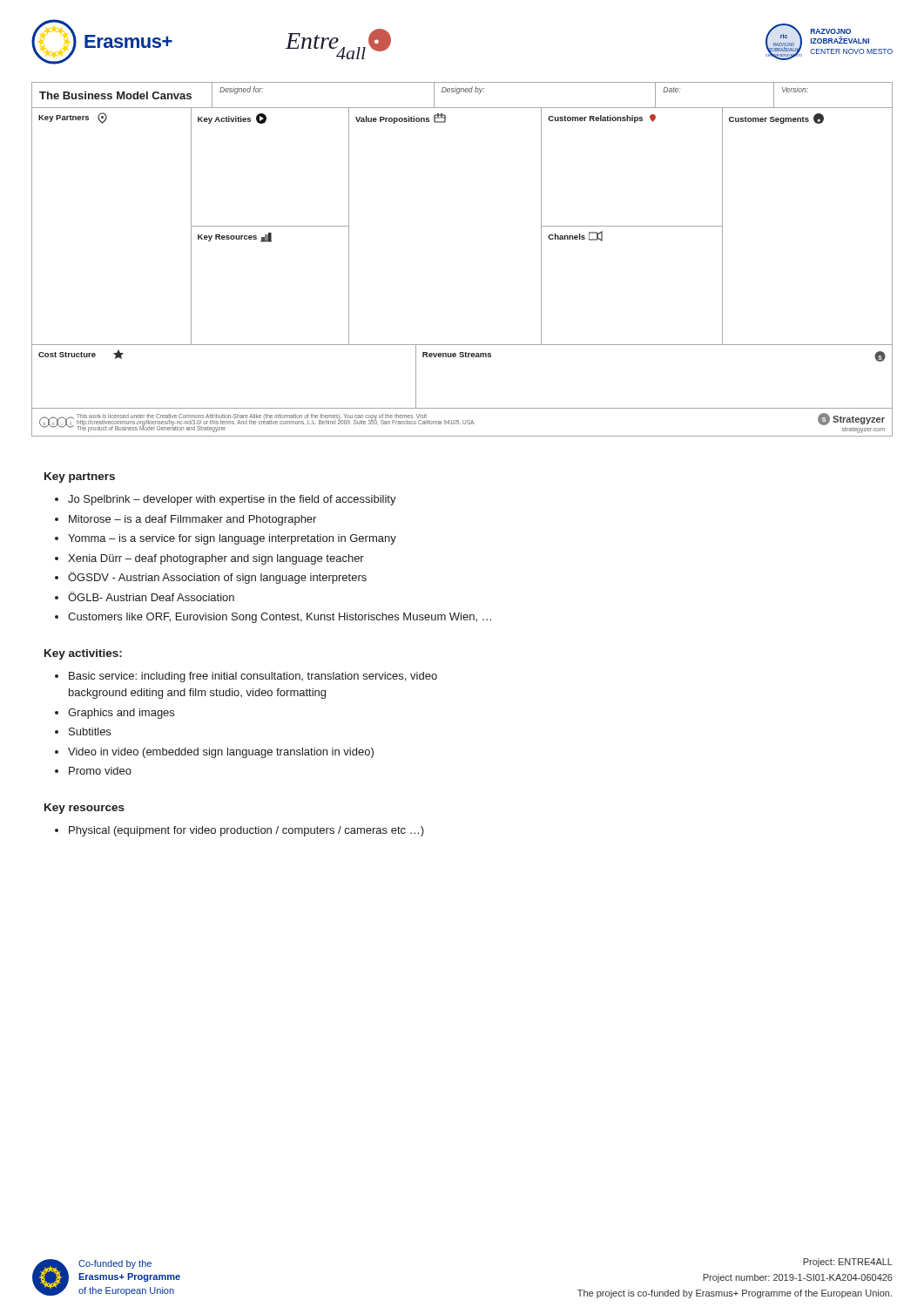Select the text block starting "ÖGSDV - Austrian Association of sign"

pyautogui.click(x=217, y=577)
